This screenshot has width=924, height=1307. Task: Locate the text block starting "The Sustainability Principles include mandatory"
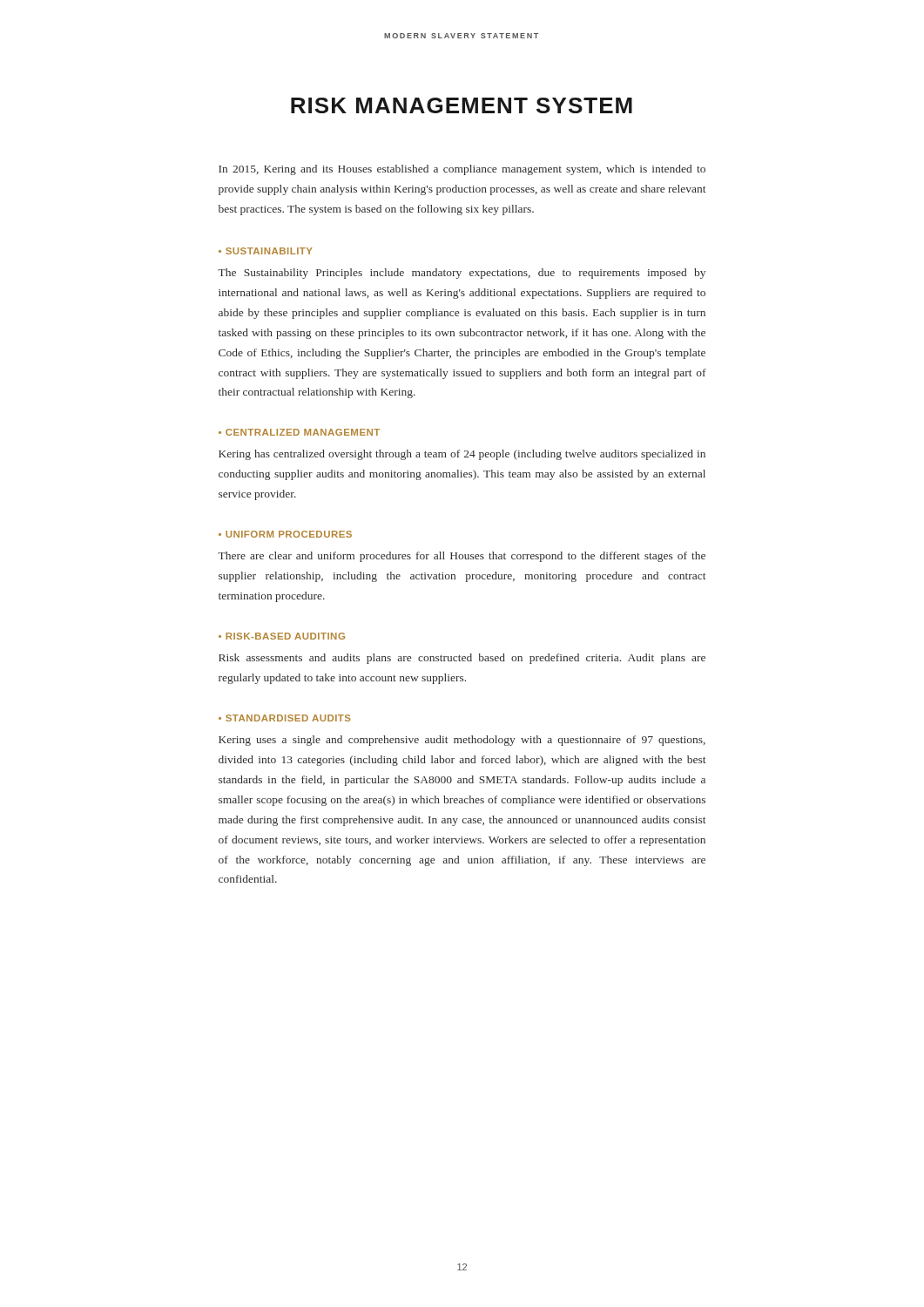pos(462,332)
